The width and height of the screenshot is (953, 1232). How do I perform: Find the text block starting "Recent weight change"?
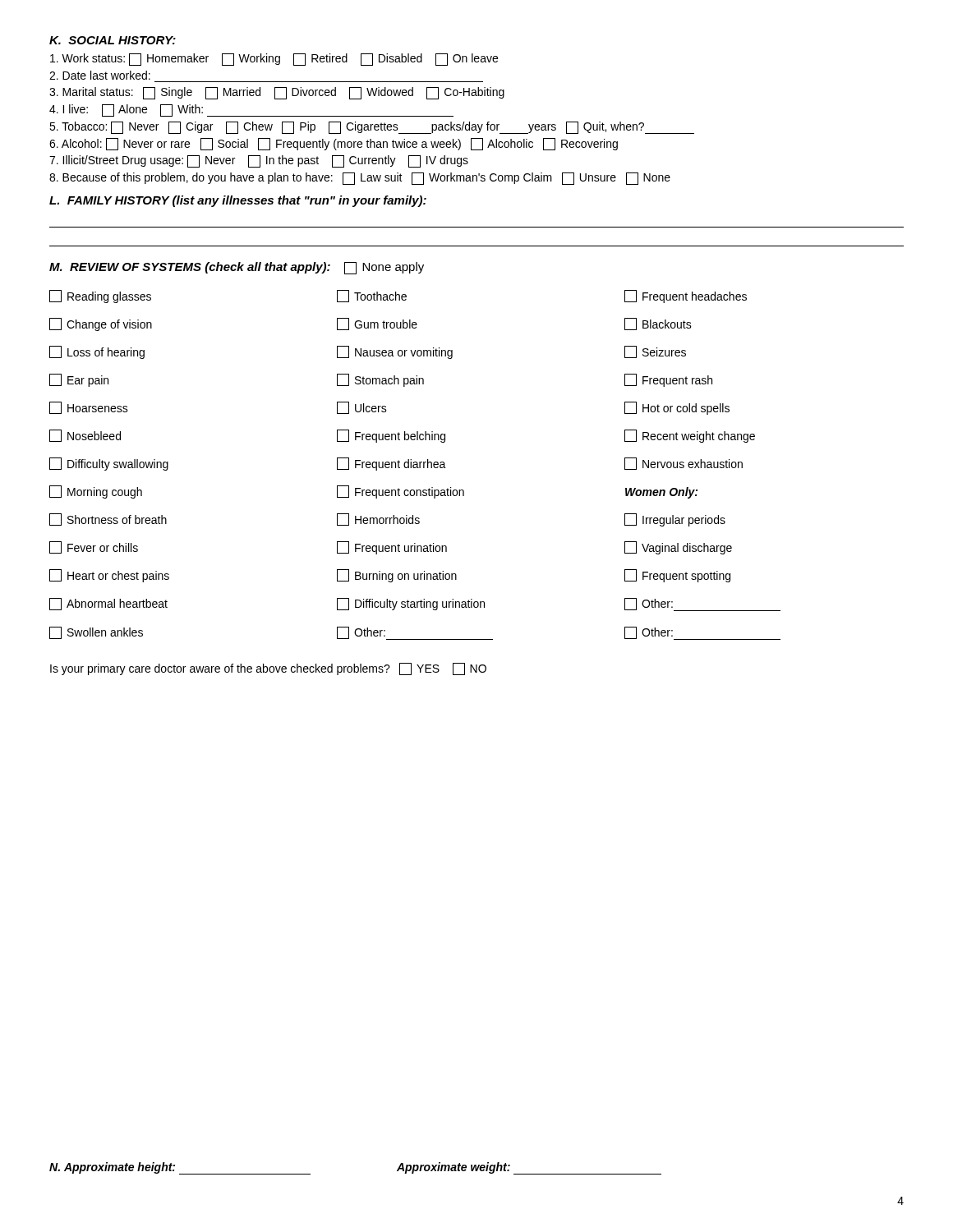tap(690, 436)
